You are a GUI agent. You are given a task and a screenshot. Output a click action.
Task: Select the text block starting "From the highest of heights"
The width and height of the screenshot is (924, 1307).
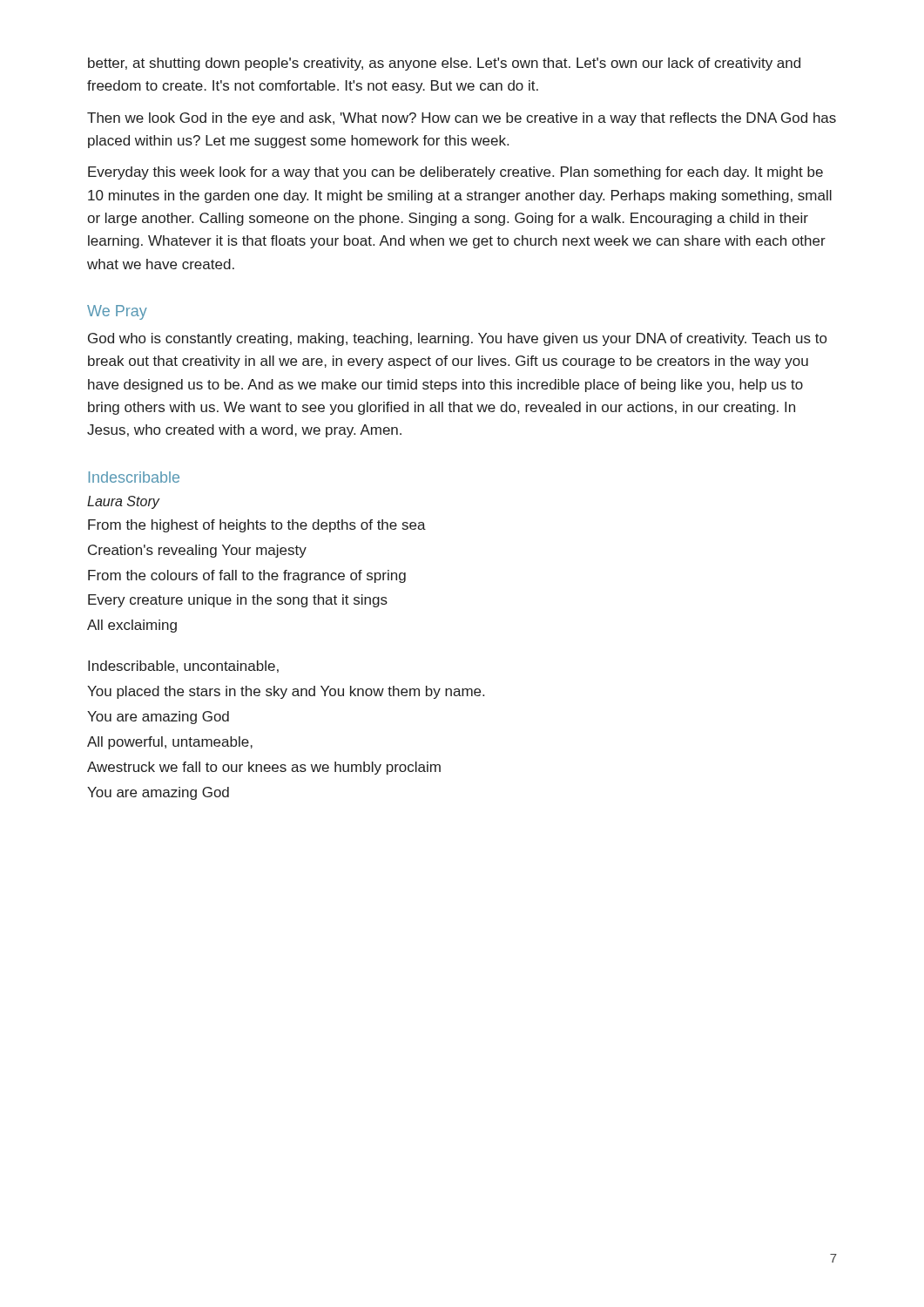(256, 575)
